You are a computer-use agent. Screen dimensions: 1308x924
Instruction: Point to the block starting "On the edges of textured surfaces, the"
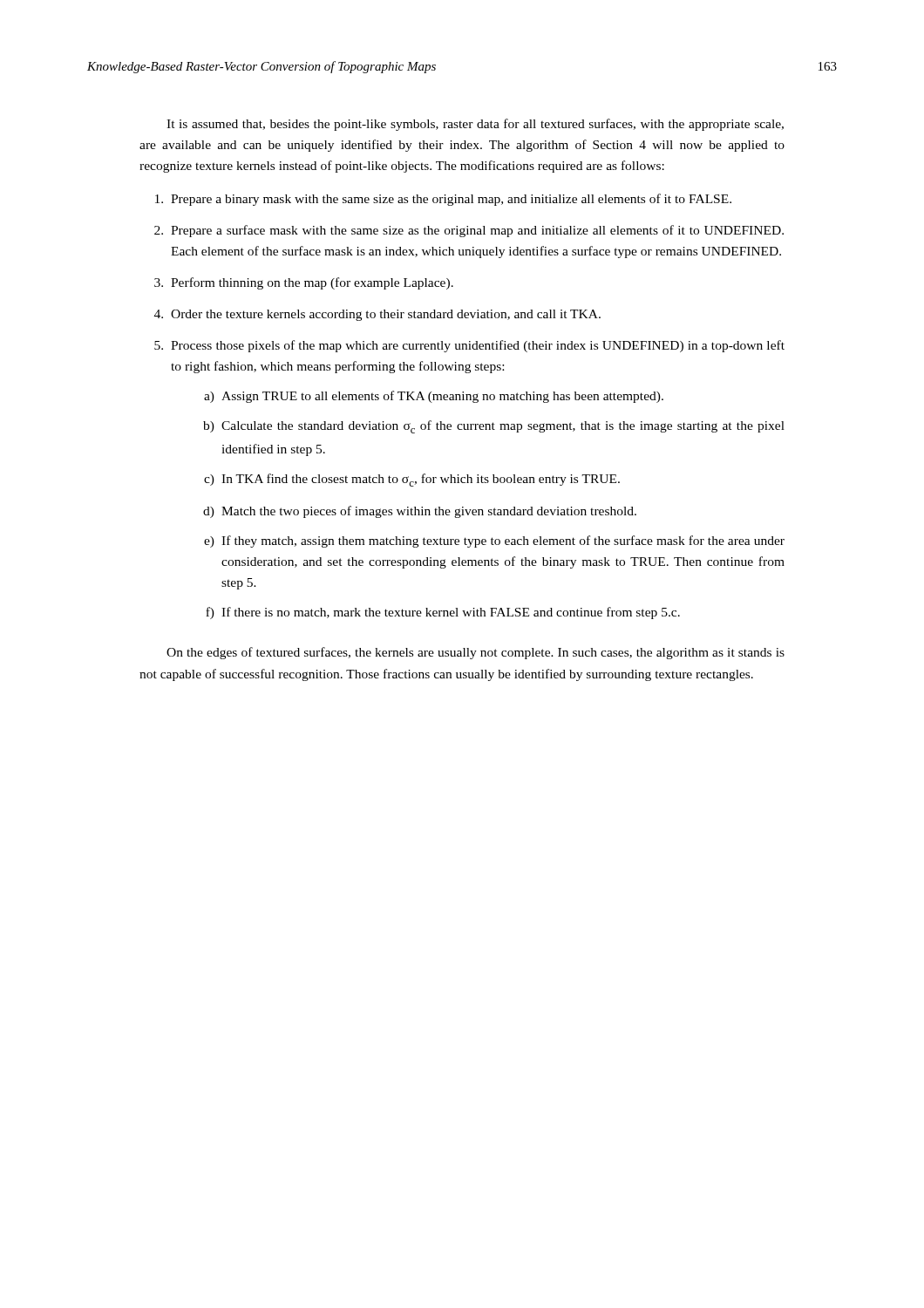tap(462, 663)
